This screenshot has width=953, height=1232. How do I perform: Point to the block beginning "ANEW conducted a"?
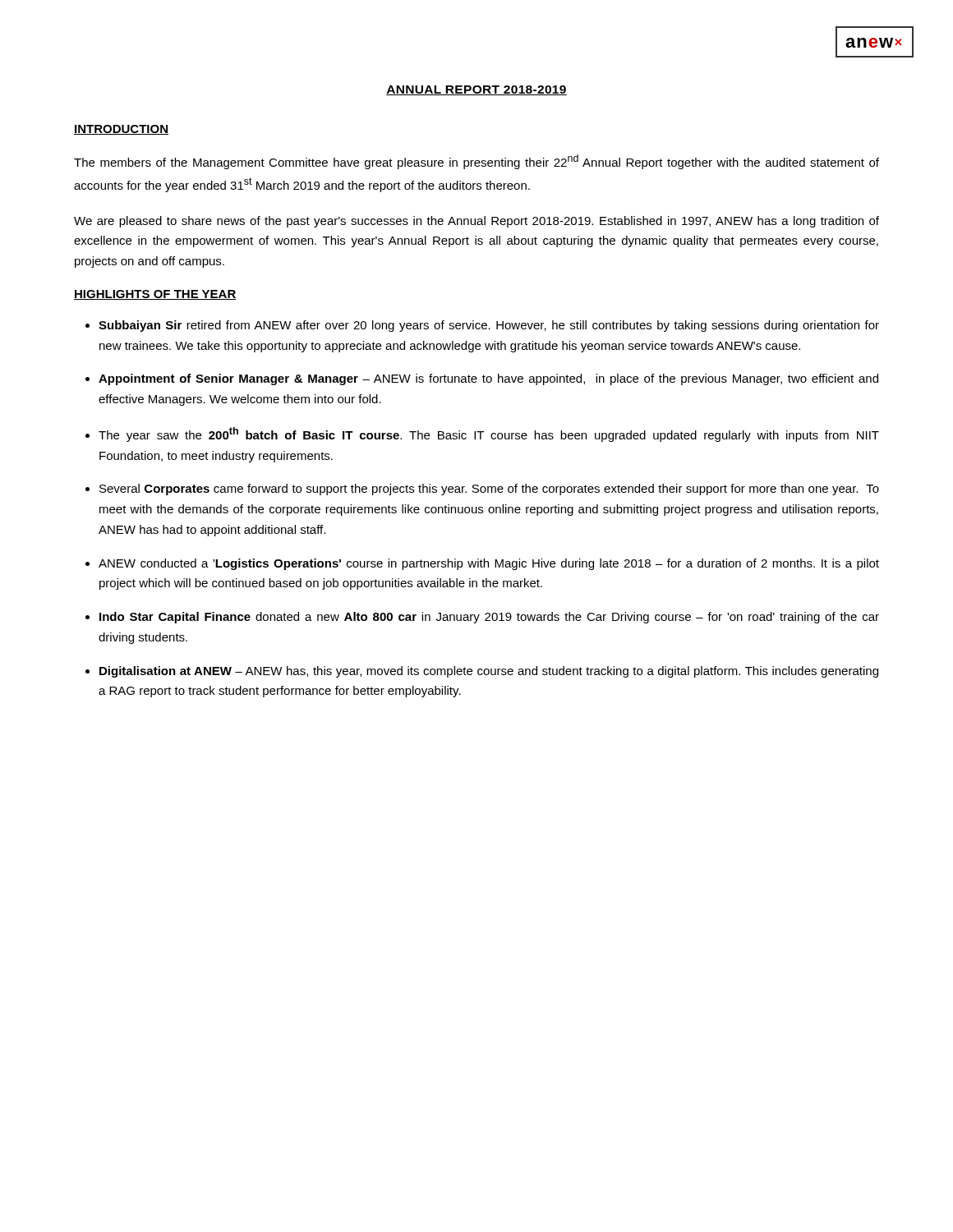point(489,573)
